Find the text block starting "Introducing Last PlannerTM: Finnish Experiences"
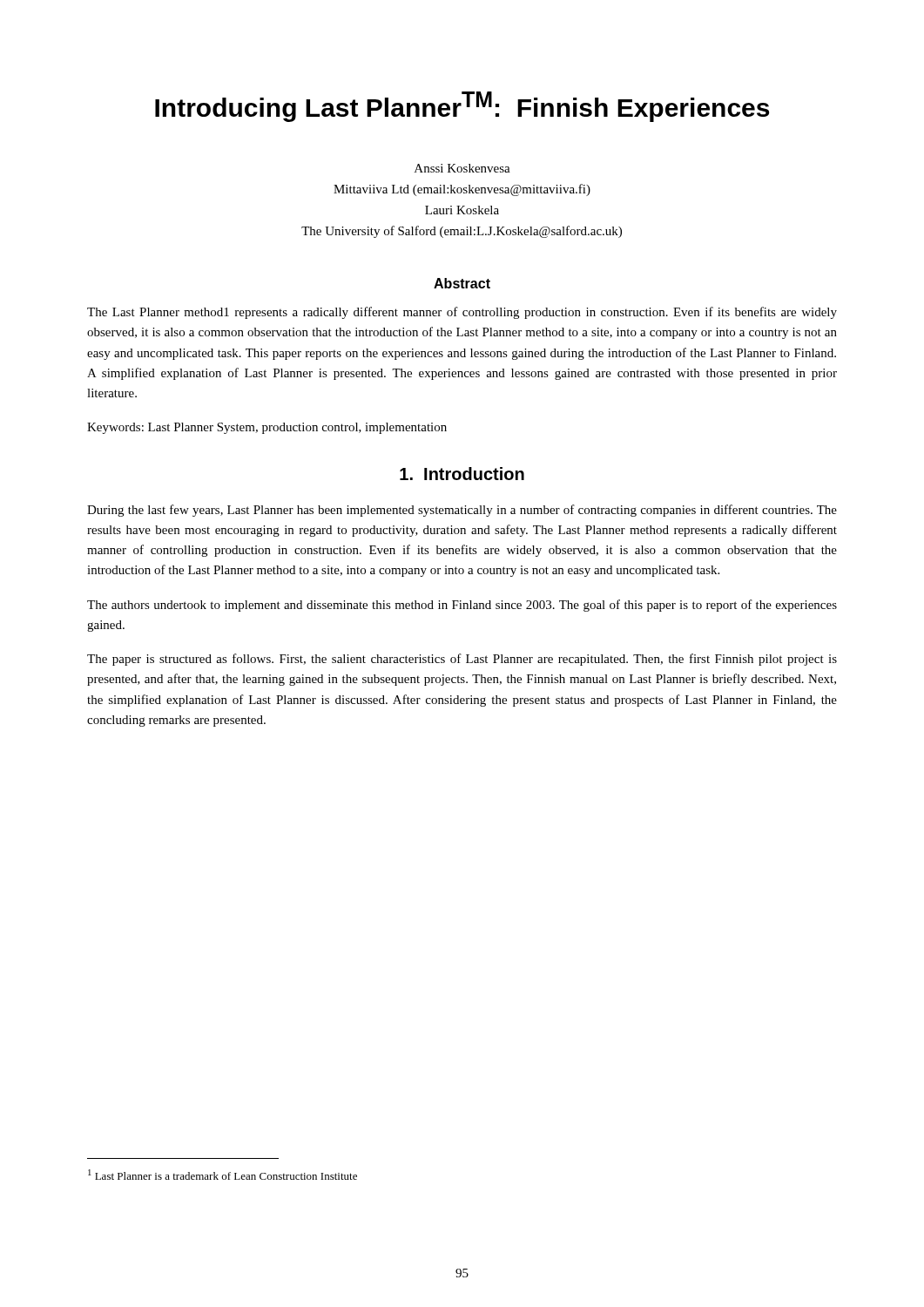The height and width of the screenshot is (1307, 924). click(462, 105)
